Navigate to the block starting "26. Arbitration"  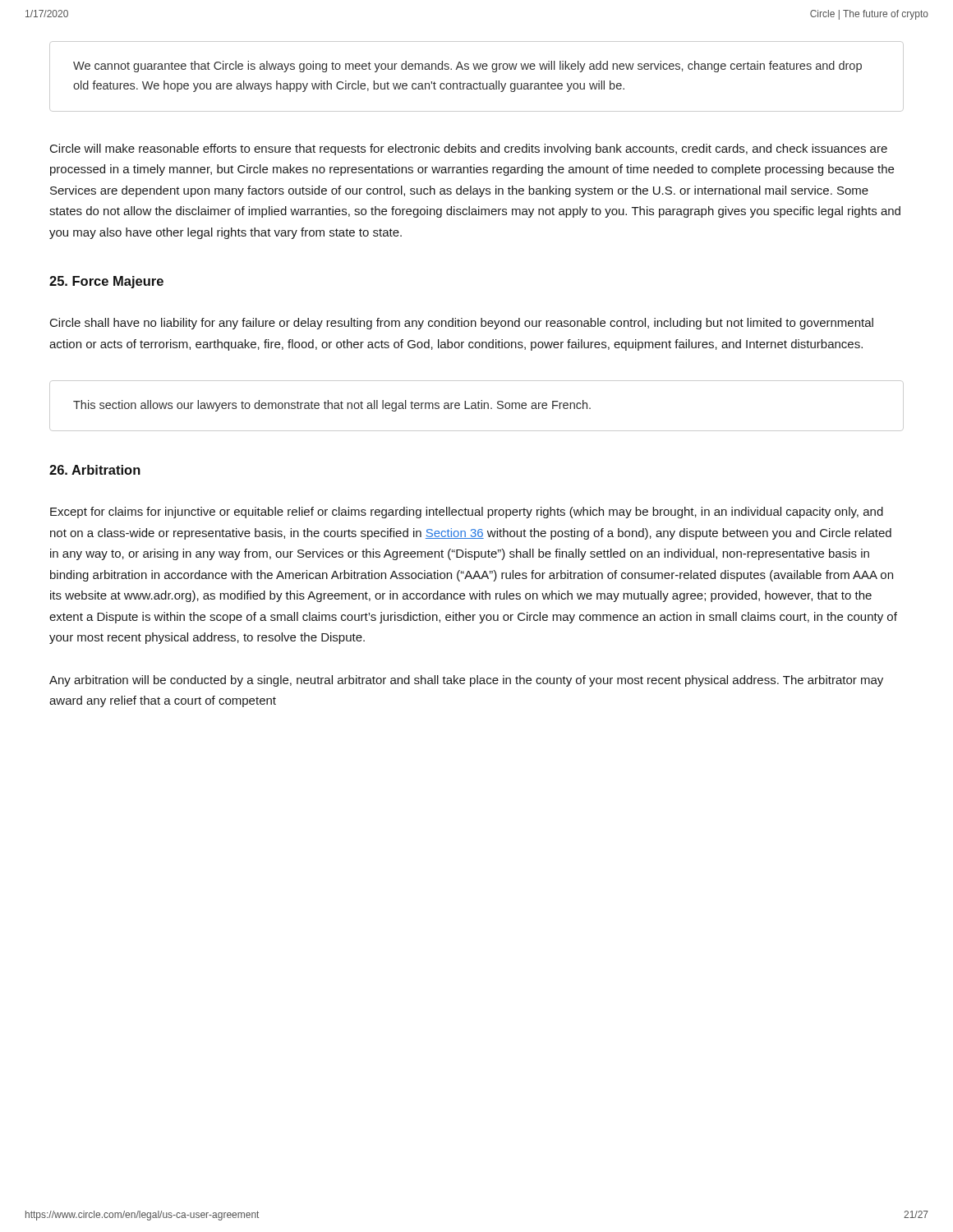coord(95,470)
